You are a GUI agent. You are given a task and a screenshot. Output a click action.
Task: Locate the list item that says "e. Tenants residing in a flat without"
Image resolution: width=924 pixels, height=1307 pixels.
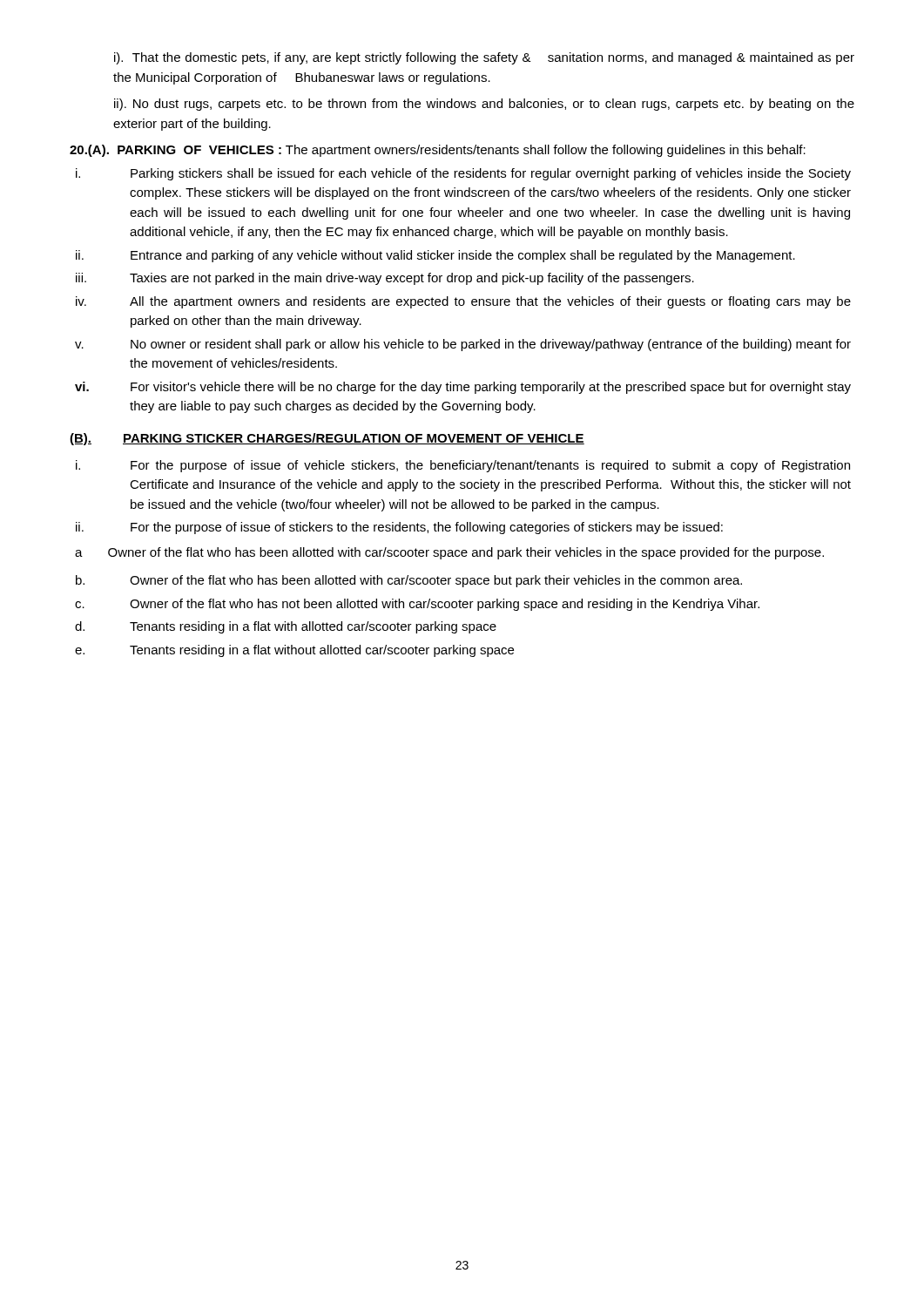tap(462, 650)
